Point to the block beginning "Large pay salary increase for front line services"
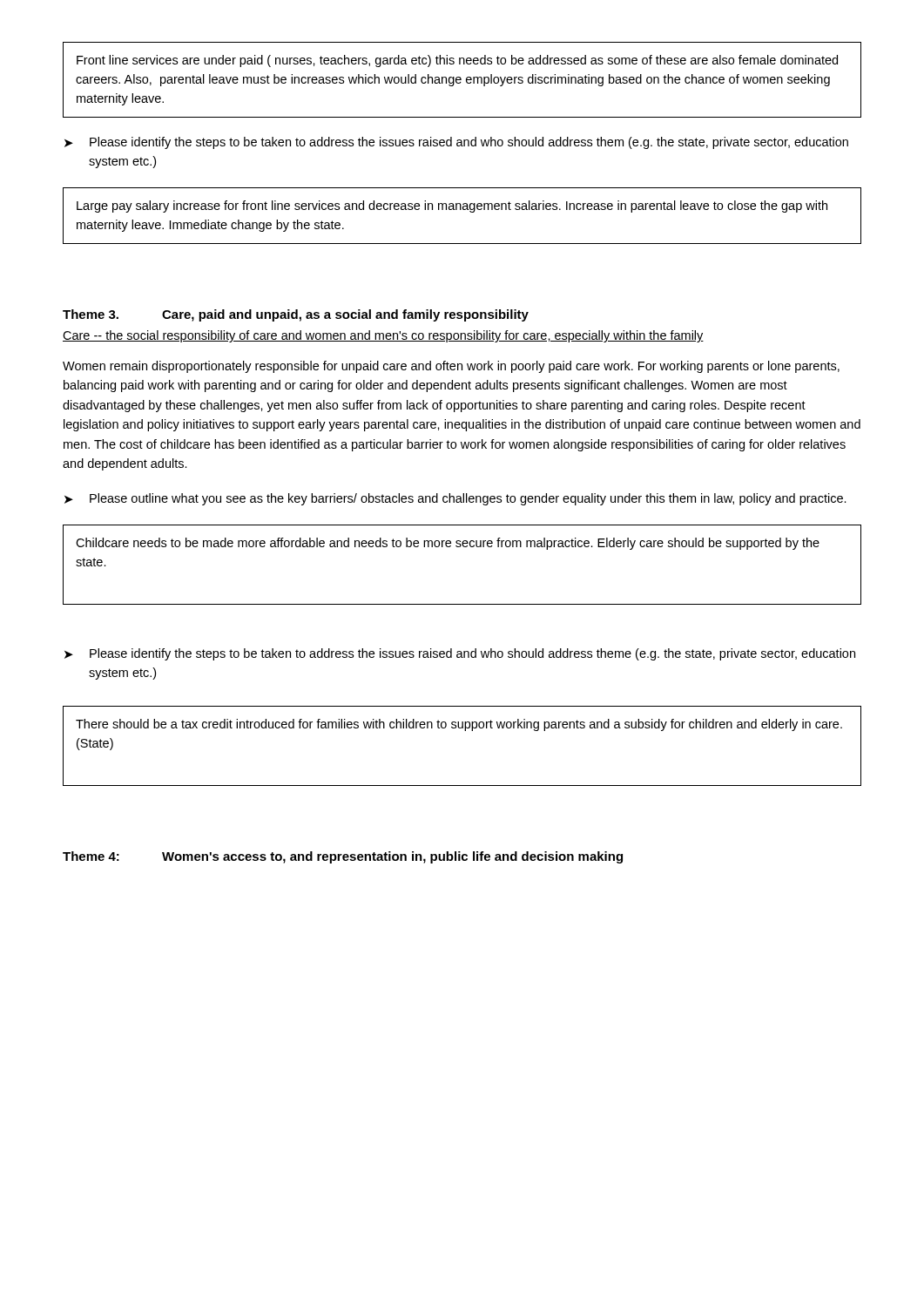This screenshot has height=1307, width=924. pos(452,215)
